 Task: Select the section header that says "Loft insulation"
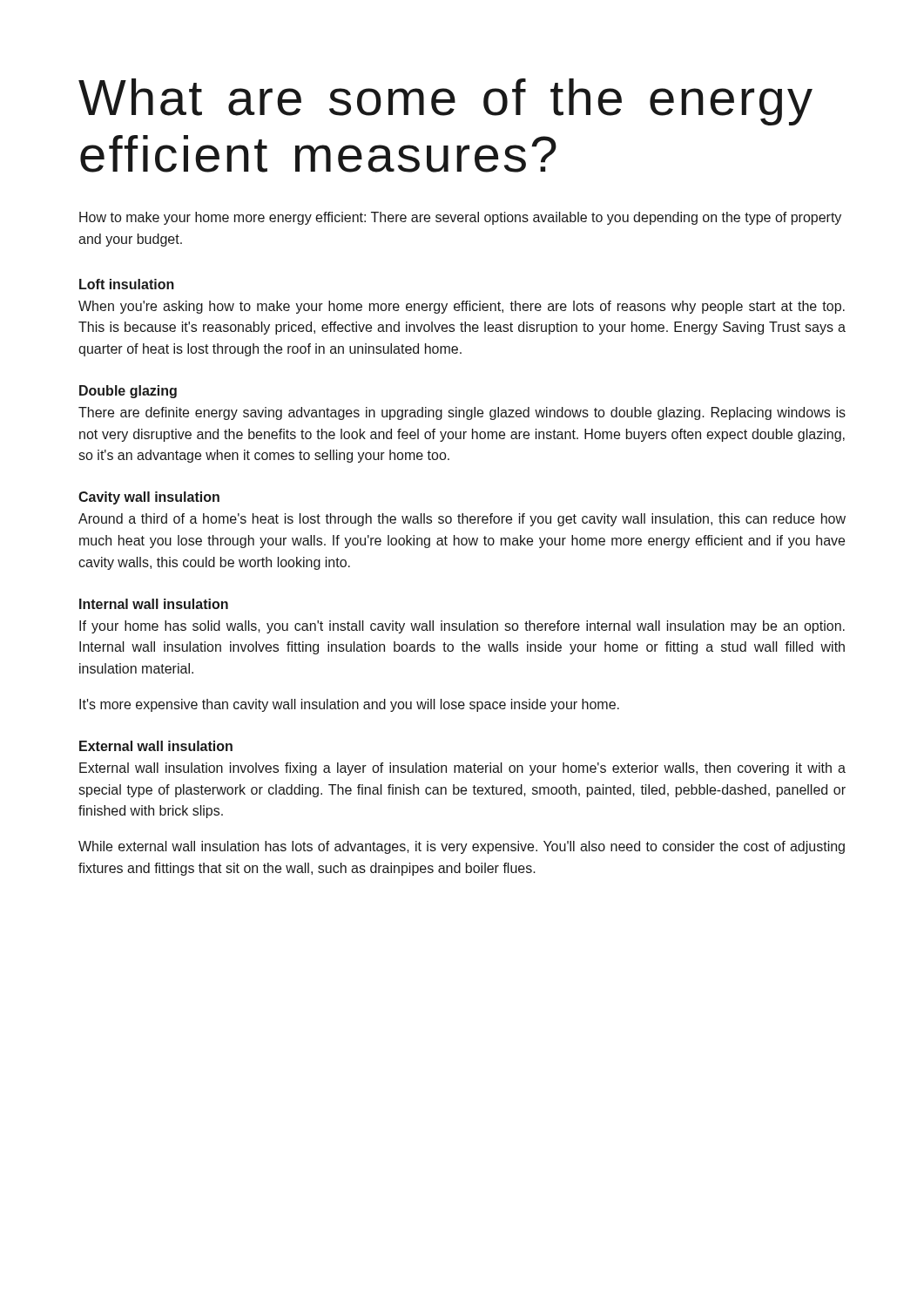(x=127, y=284)
